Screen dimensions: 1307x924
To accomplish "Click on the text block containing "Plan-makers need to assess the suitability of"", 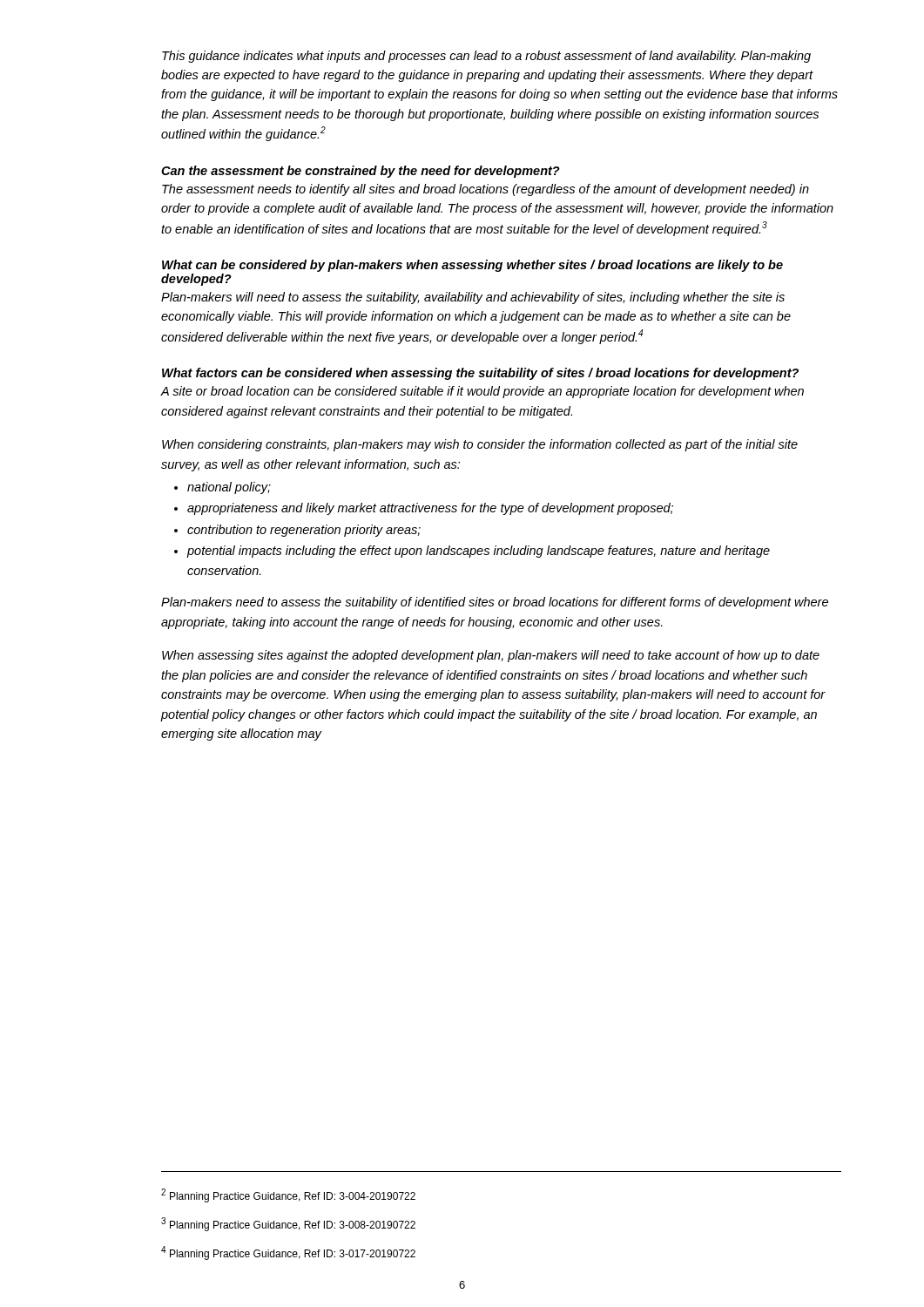I will (x=501, y=612).
